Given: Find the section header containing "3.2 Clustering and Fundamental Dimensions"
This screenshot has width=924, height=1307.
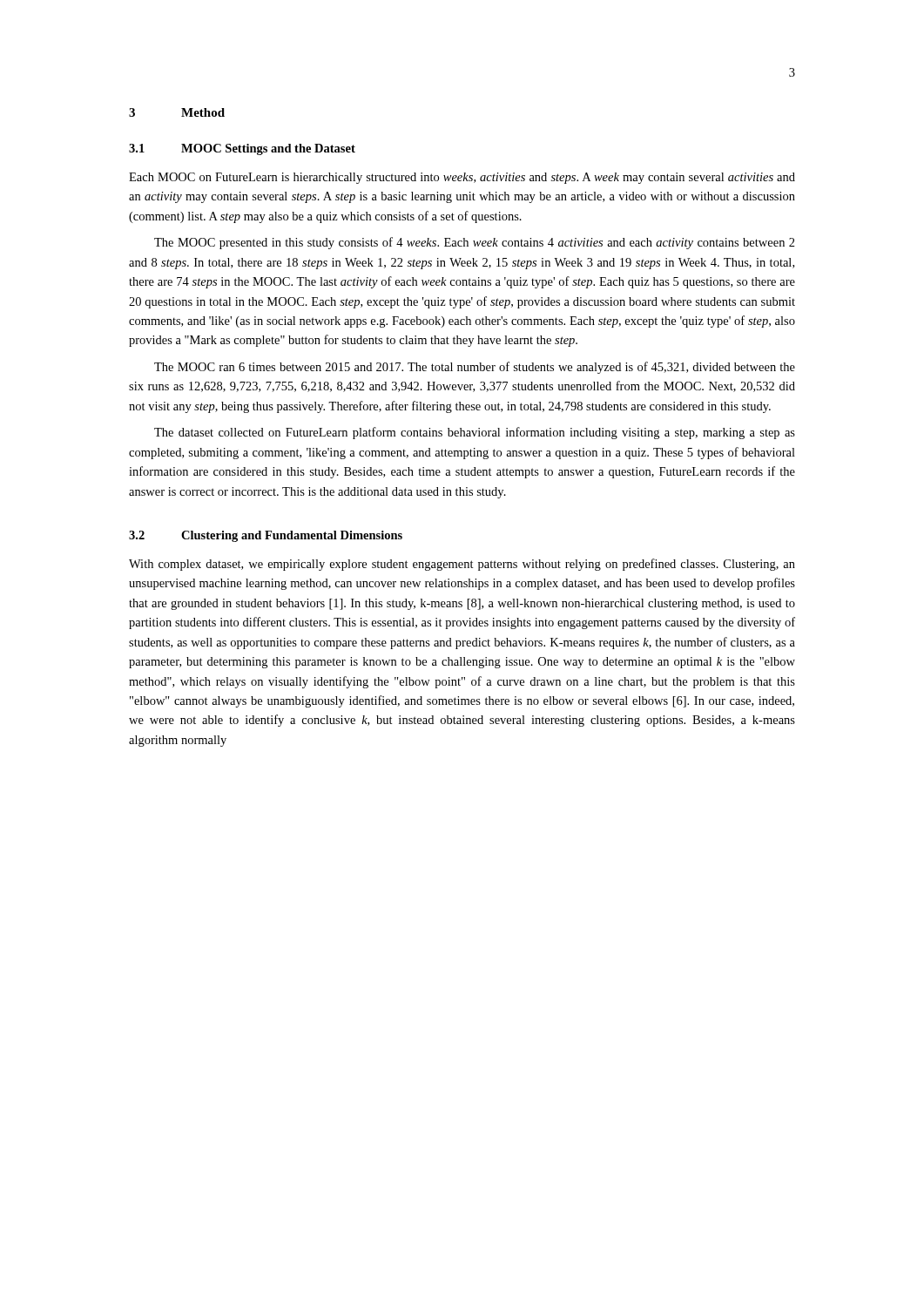Looking at the screenshot, I should pos(266,535).
